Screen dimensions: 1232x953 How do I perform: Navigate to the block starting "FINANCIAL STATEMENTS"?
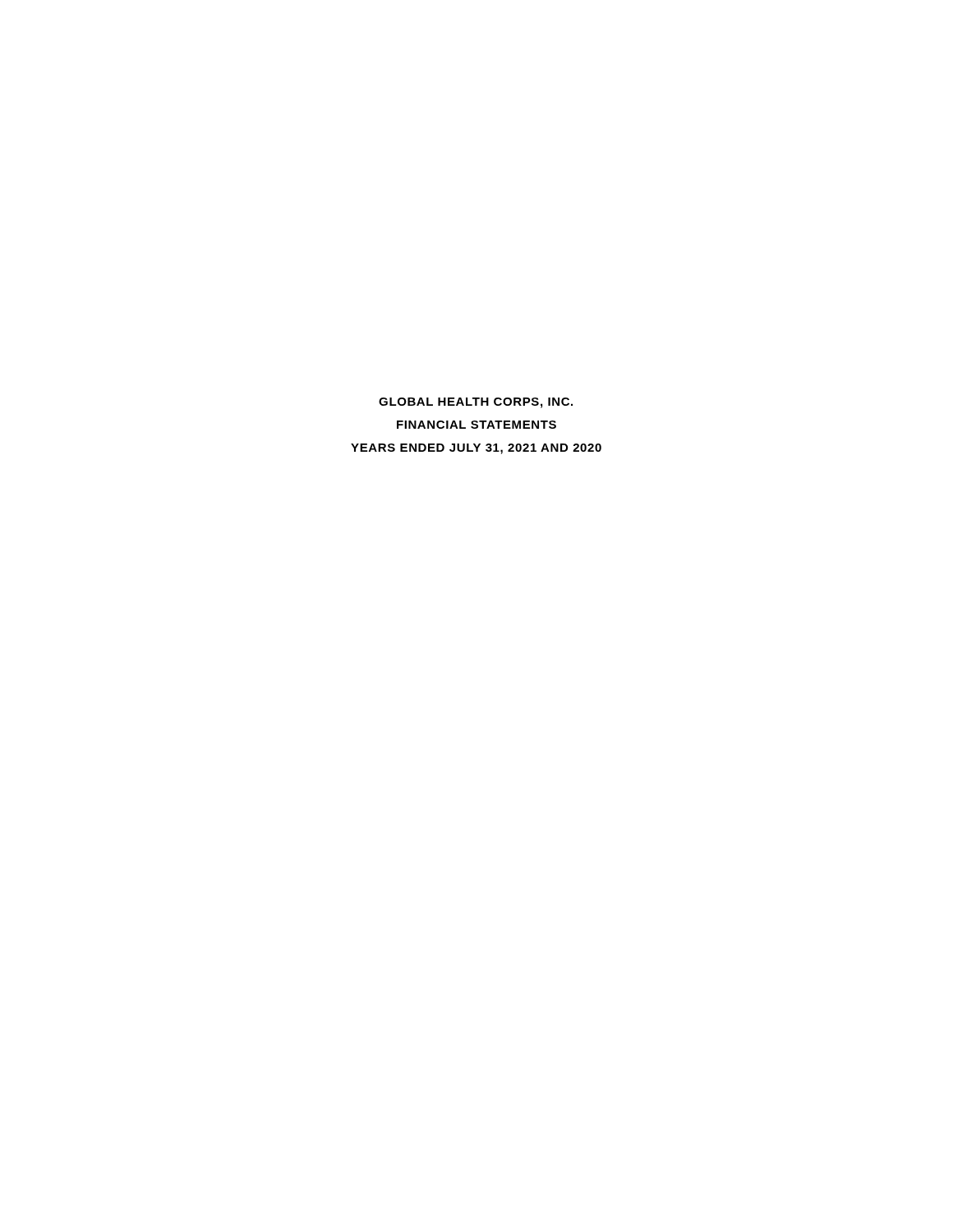(476, 424)
